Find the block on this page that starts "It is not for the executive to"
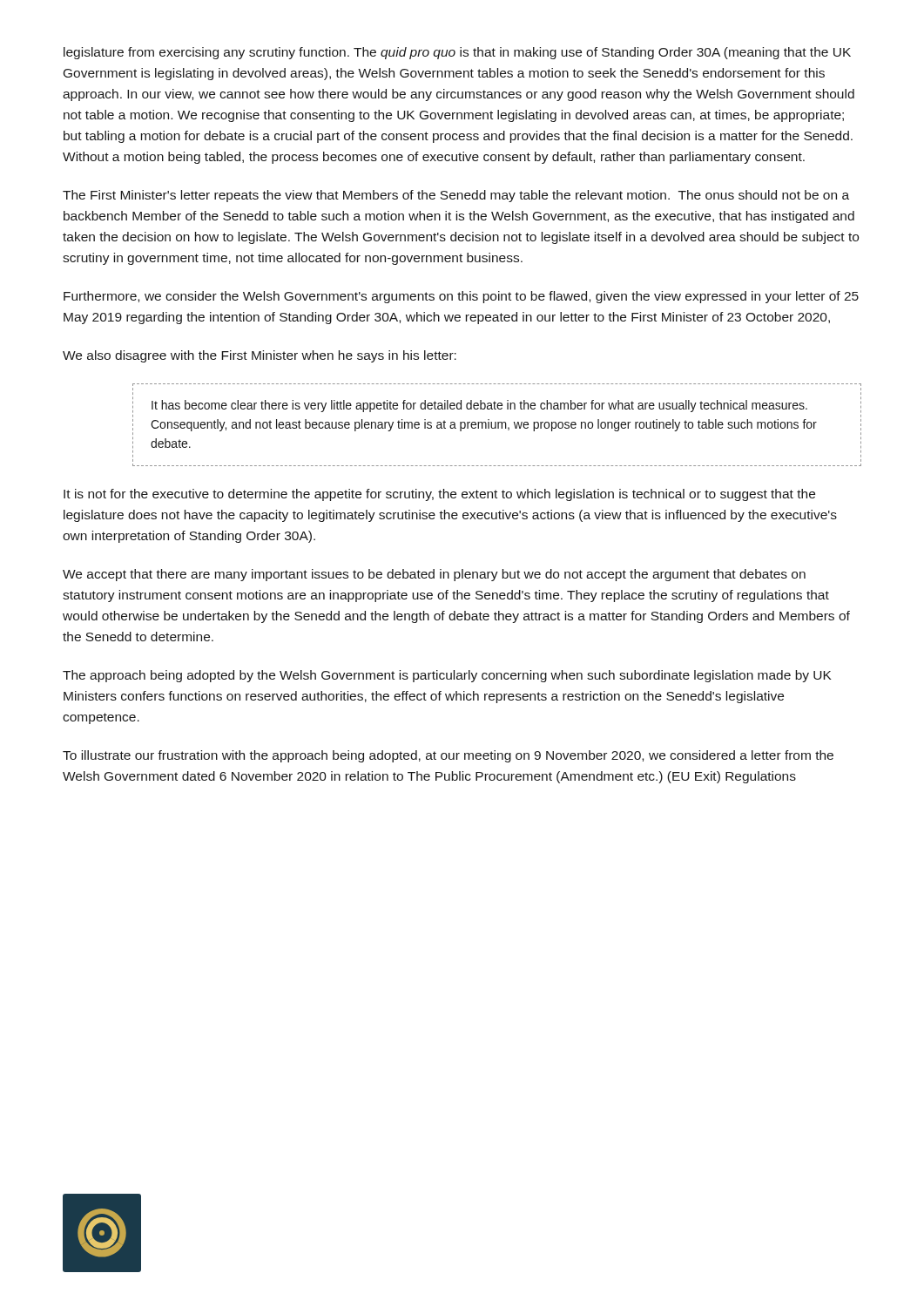 pos(450,515)
